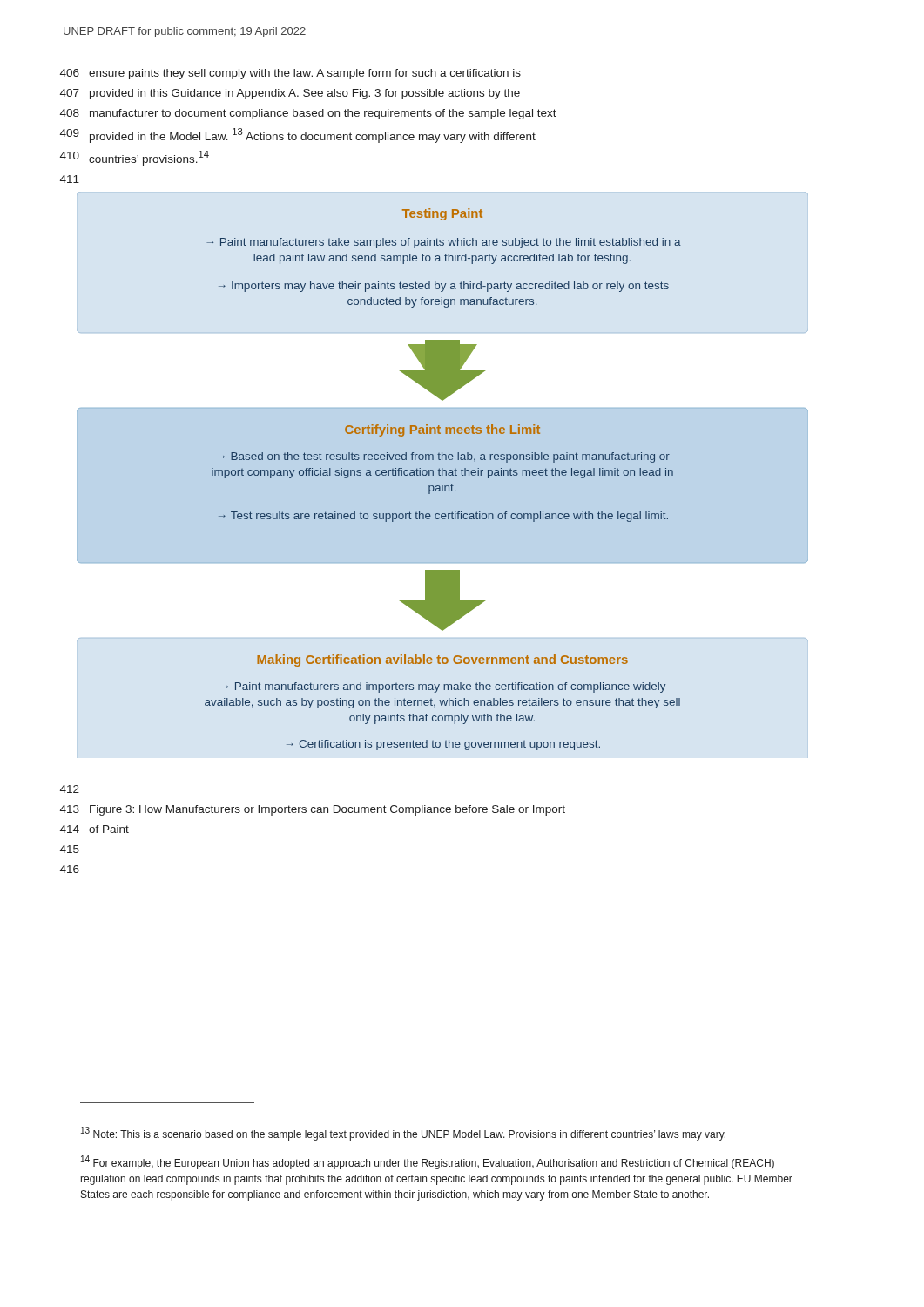Click the passage that begins "13 Note: This"

click(437, 1163)
